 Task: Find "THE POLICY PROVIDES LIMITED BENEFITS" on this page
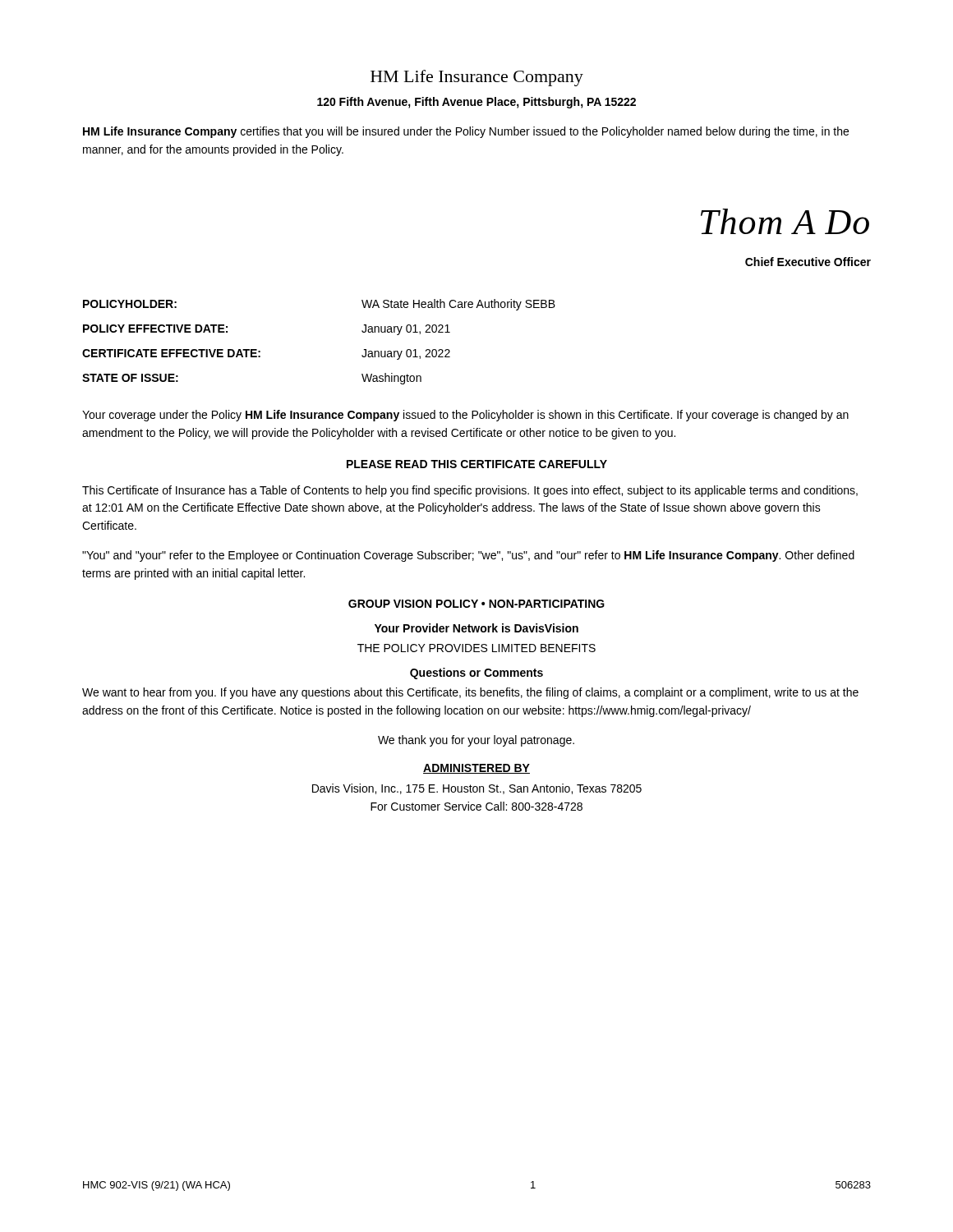[476, 648]
